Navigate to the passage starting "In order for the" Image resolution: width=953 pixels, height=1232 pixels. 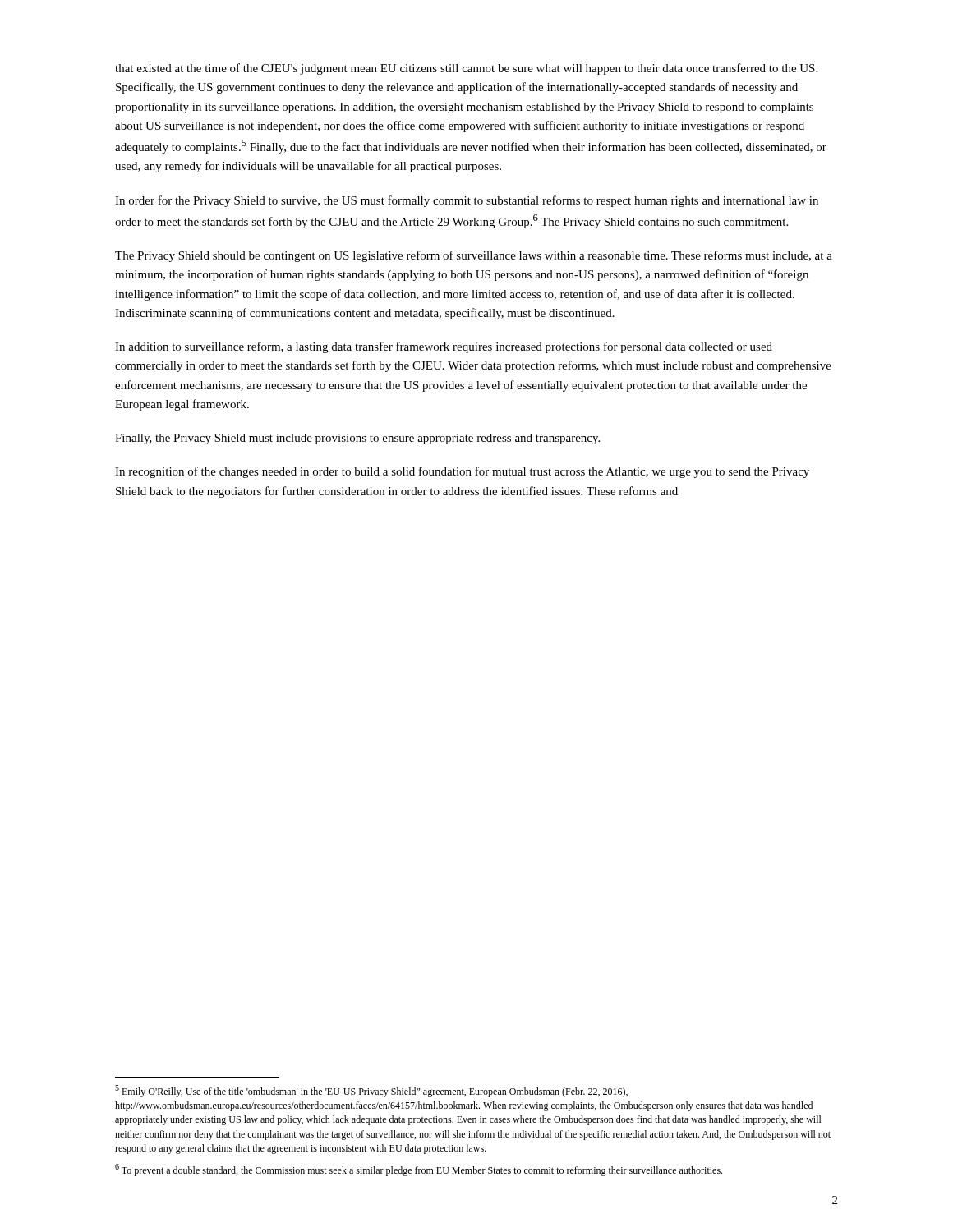pos(467,211)
